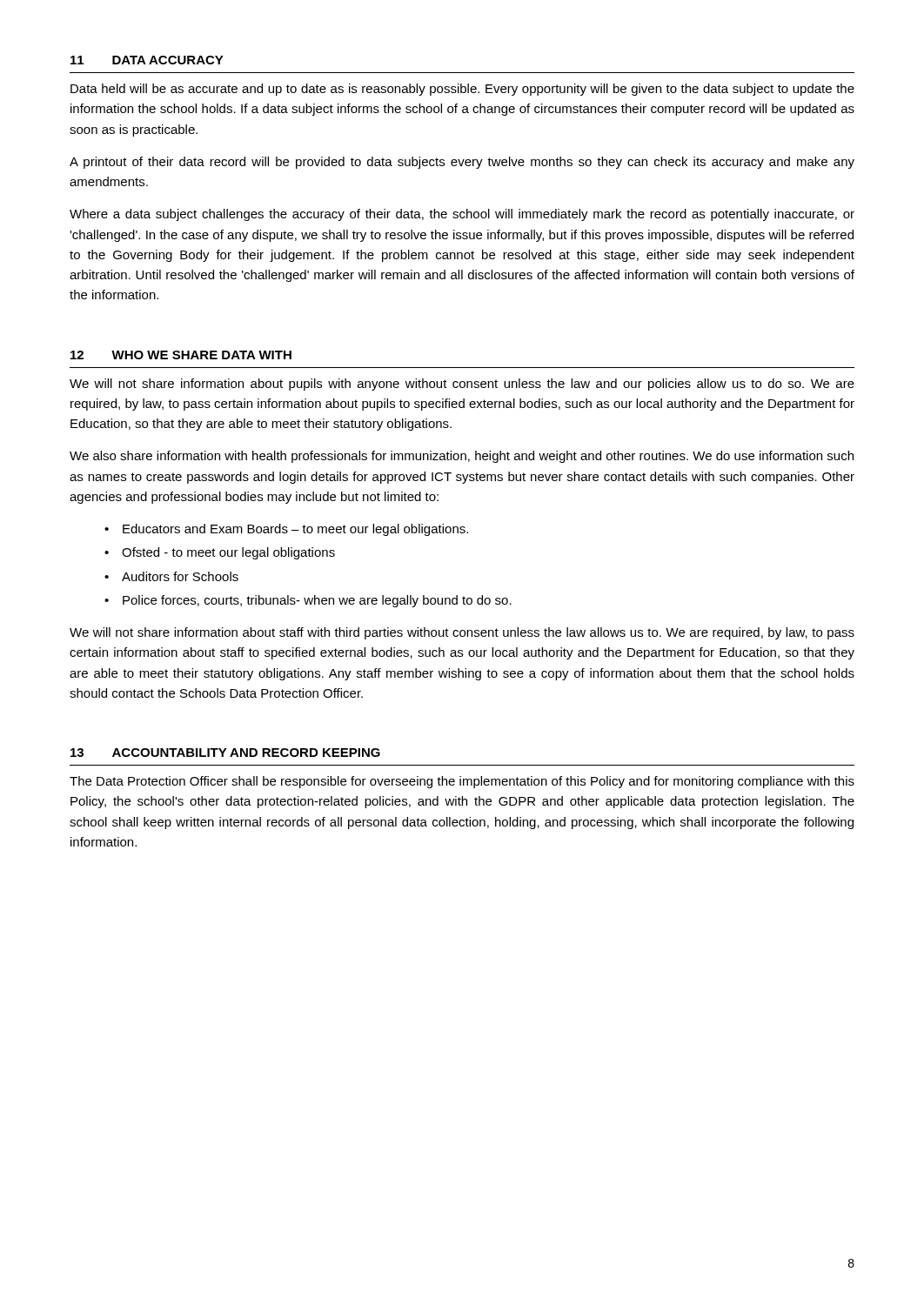The height and width of the screenshot is (1305, 924).
Task: Find the text block containing "We also share"
Action: (x=462, y=476)
